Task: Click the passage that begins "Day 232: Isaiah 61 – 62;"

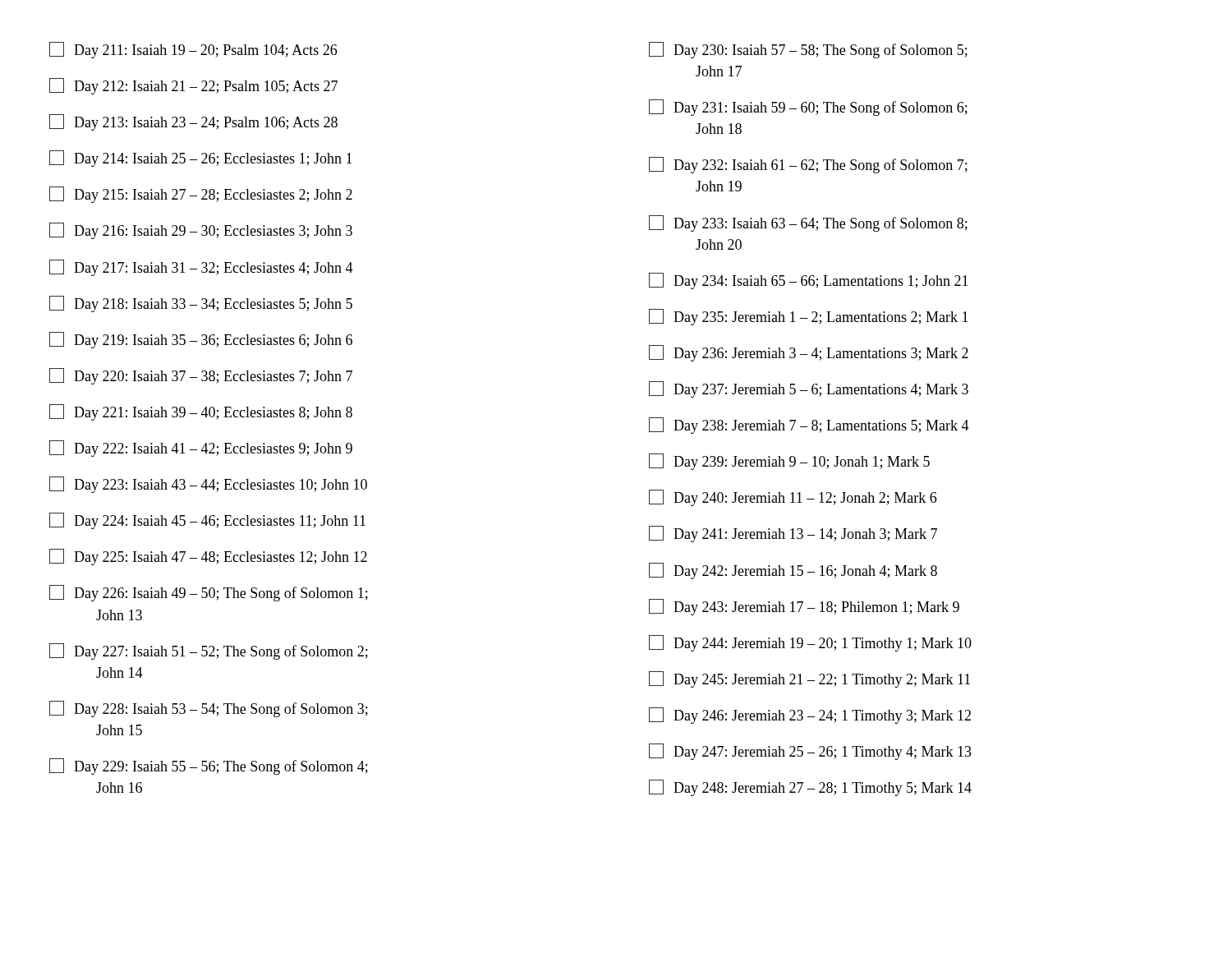Action: click(x=916, y=176)
